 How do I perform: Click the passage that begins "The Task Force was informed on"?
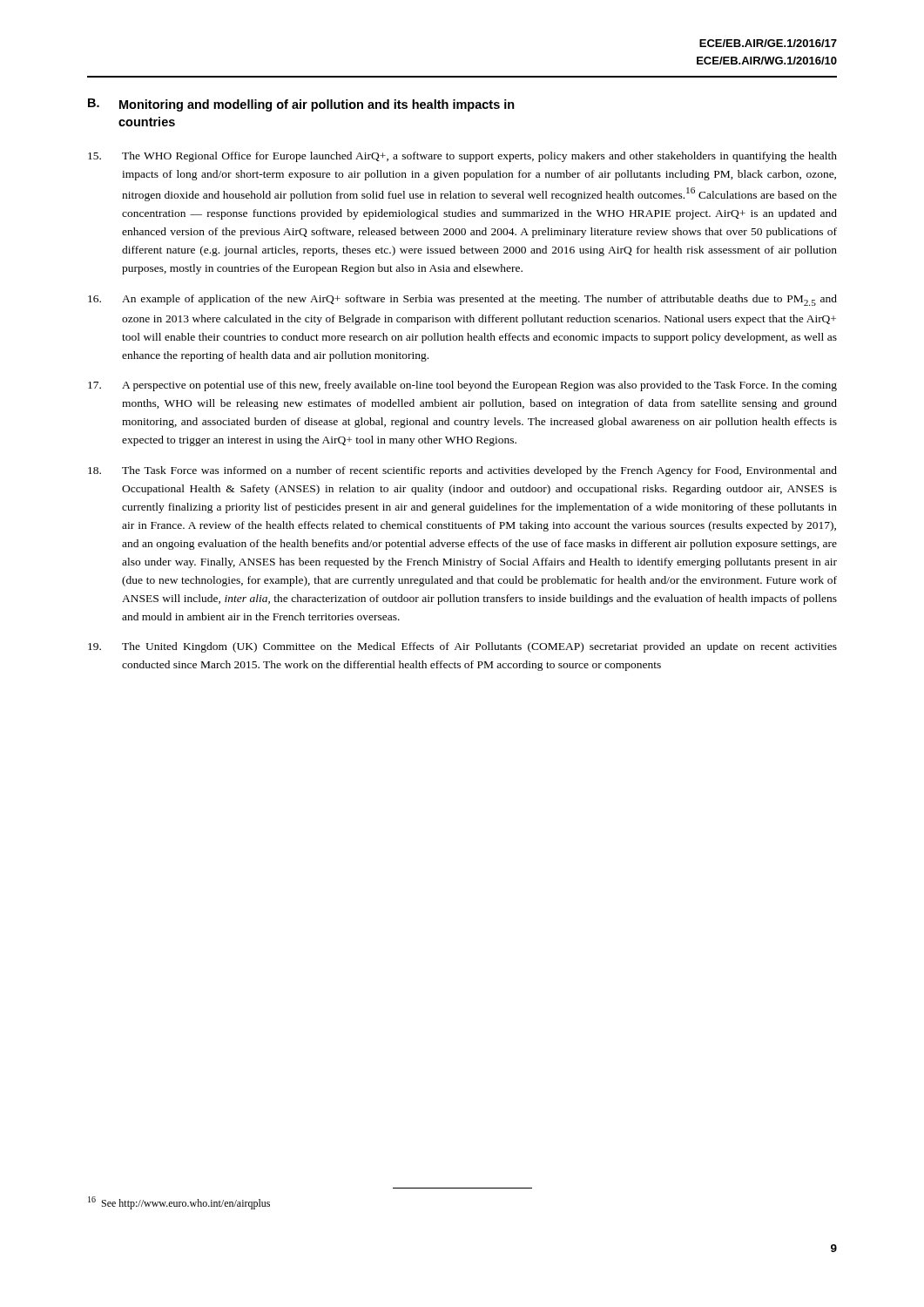tap(462, 544)
